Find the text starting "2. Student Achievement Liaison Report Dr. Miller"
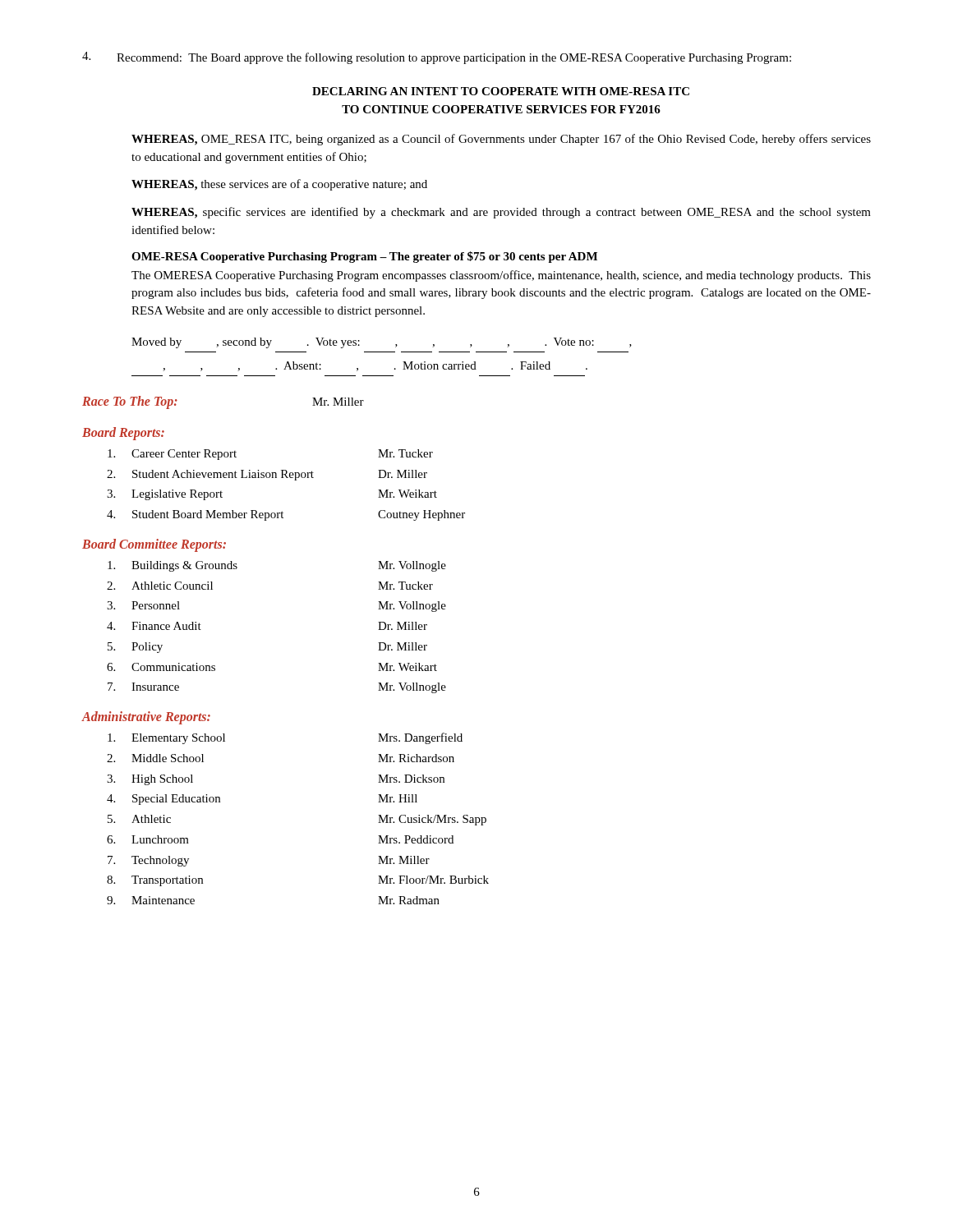The width and height of the screenshot is (953, 1232). click(267, 474)
